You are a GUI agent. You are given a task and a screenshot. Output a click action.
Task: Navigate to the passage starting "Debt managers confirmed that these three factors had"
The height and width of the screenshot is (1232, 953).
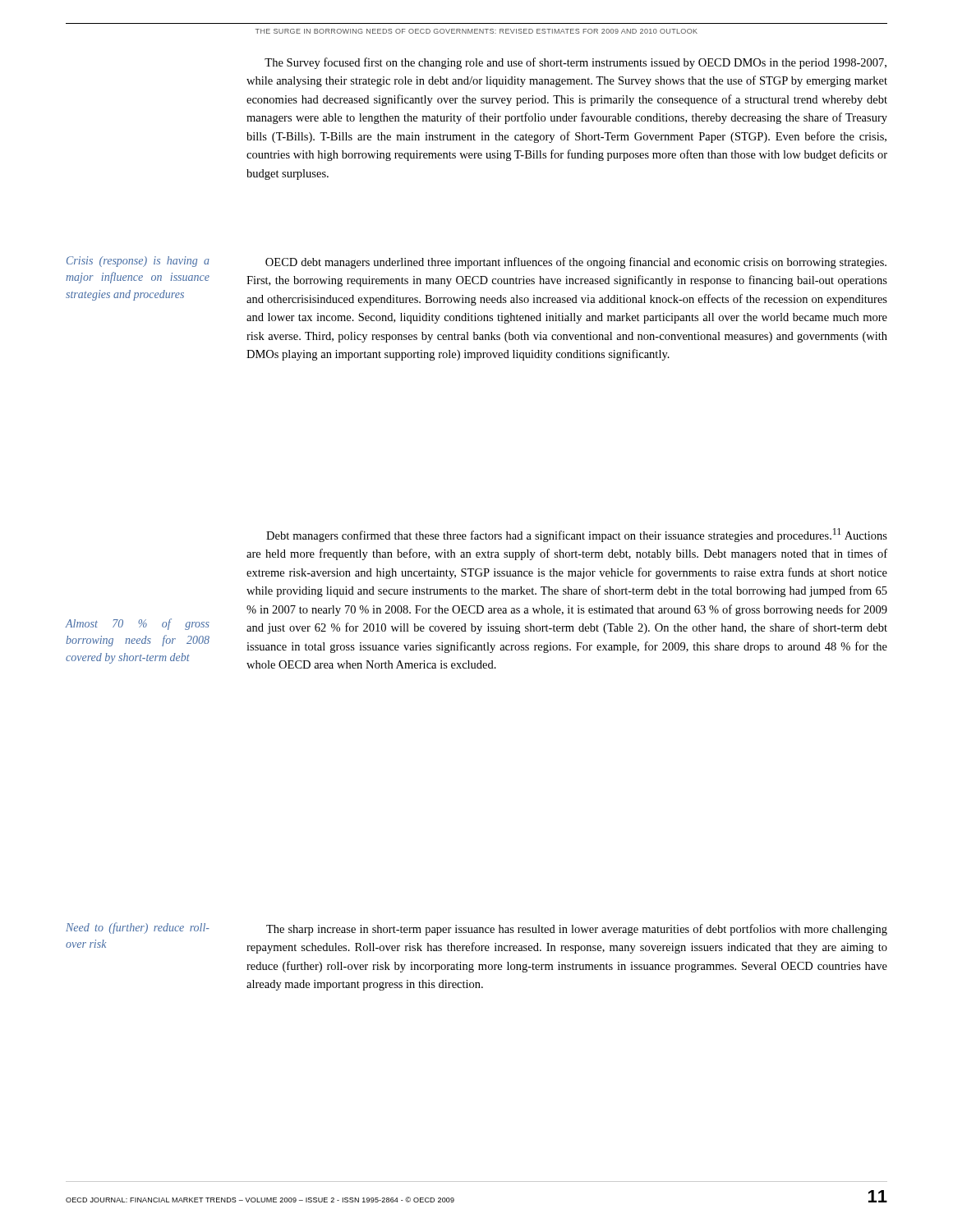[567, 599]
